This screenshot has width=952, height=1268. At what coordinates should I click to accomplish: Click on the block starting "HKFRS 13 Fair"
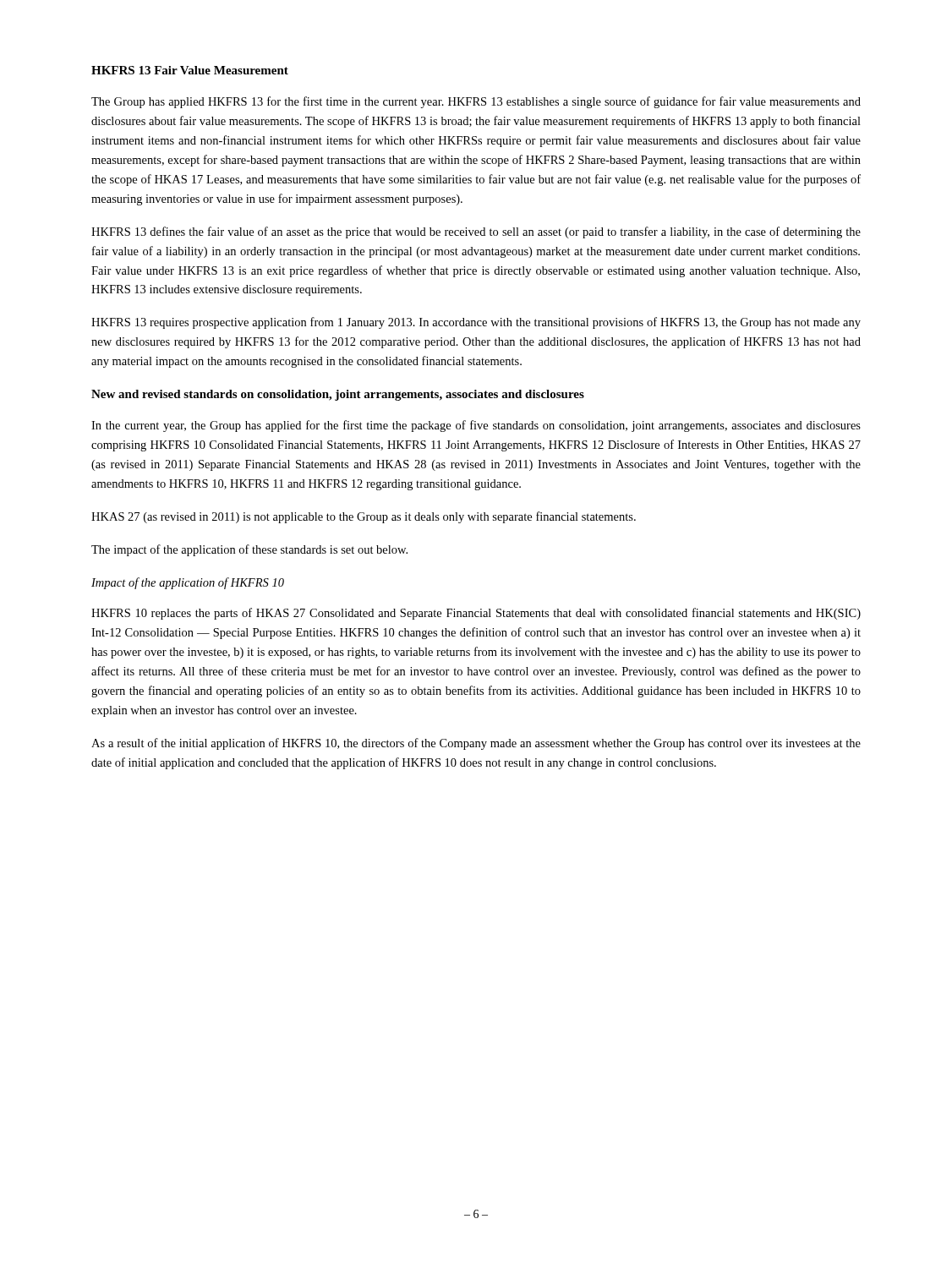pyautogui.click(x=190, y=70)
